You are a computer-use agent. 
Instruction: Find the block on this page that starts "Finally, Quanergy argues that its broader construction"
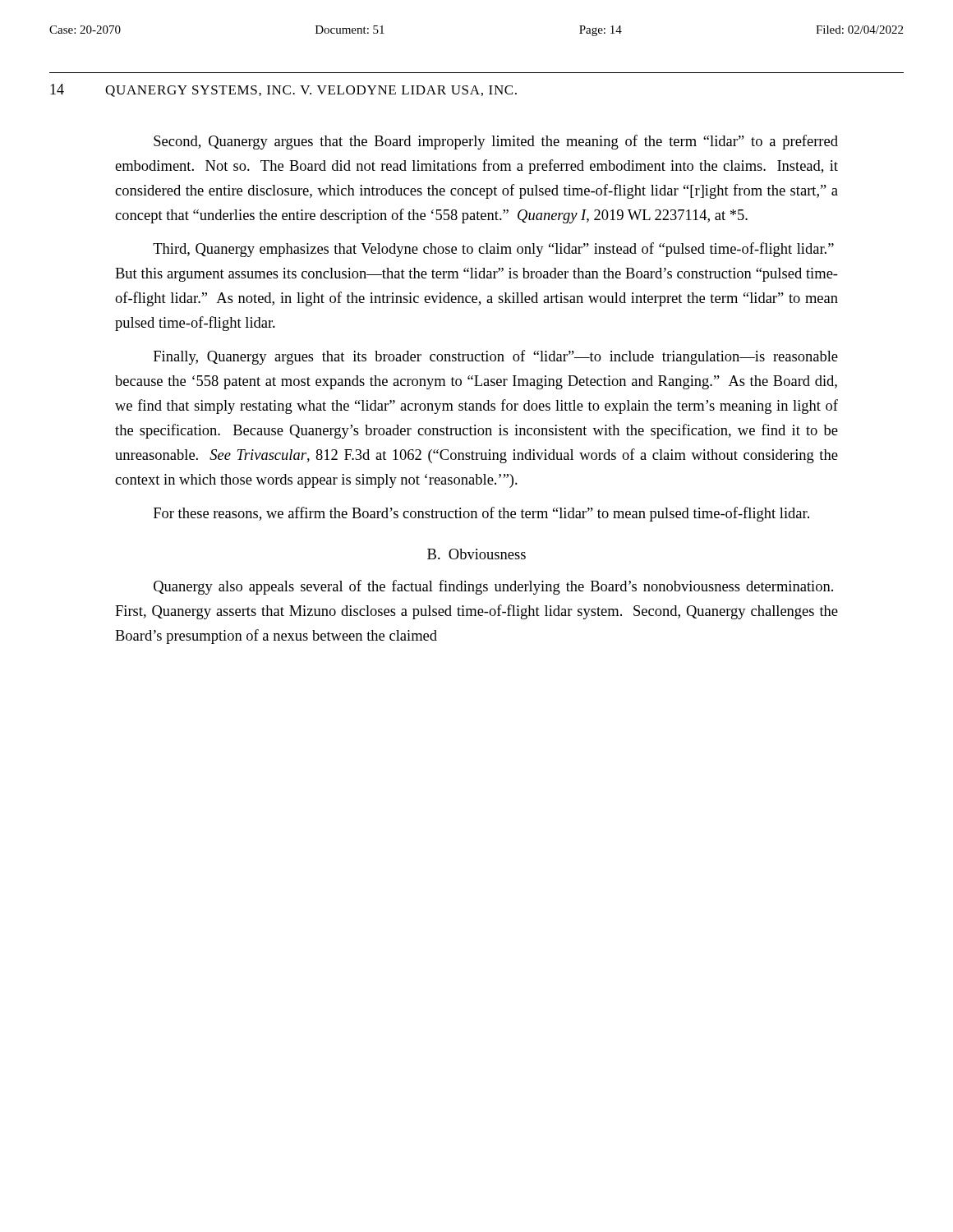point(476,418)
